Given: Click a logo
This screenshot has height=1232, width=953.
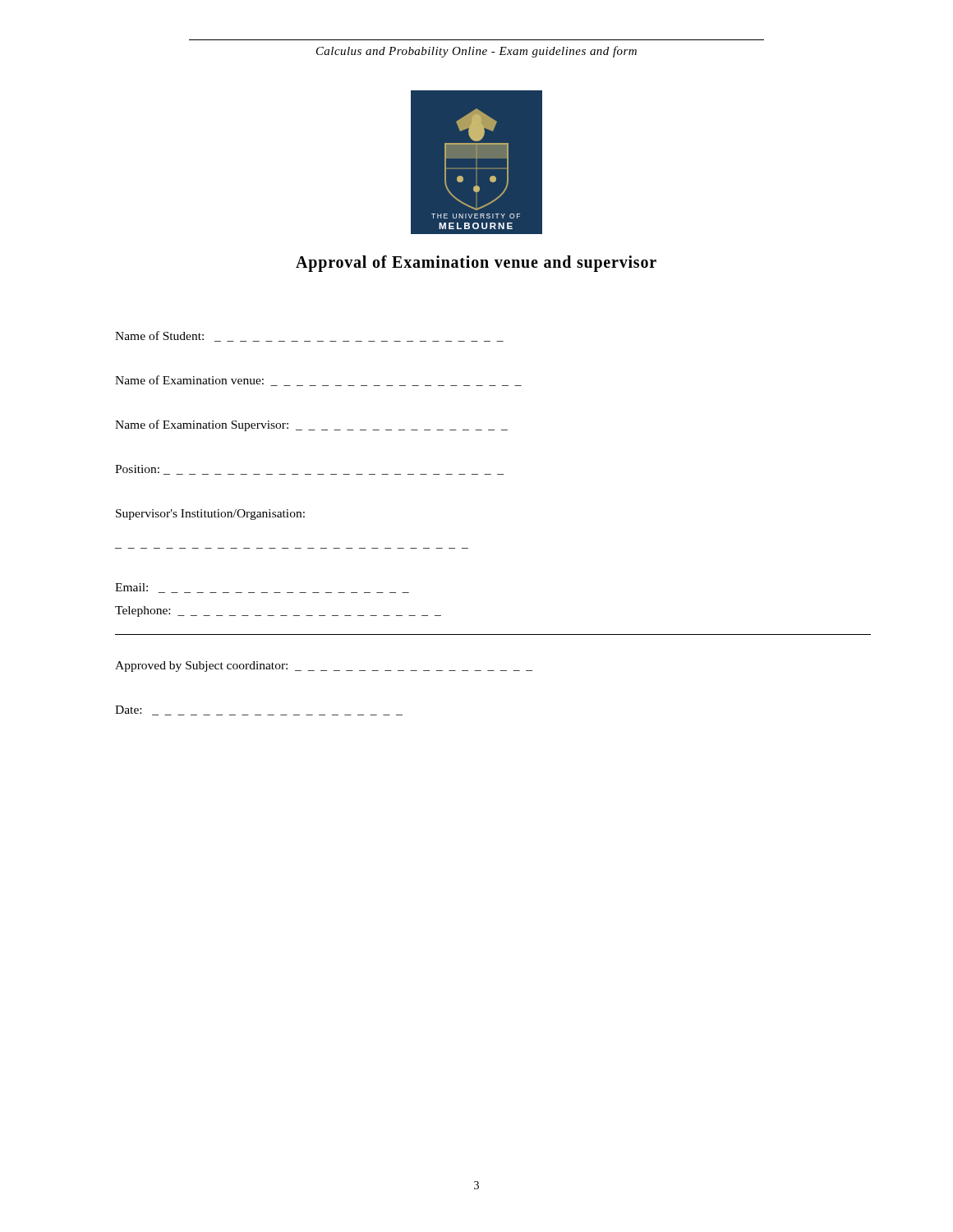Looking at the screenshot, I should pyautogui.click(x=476, y=162).
